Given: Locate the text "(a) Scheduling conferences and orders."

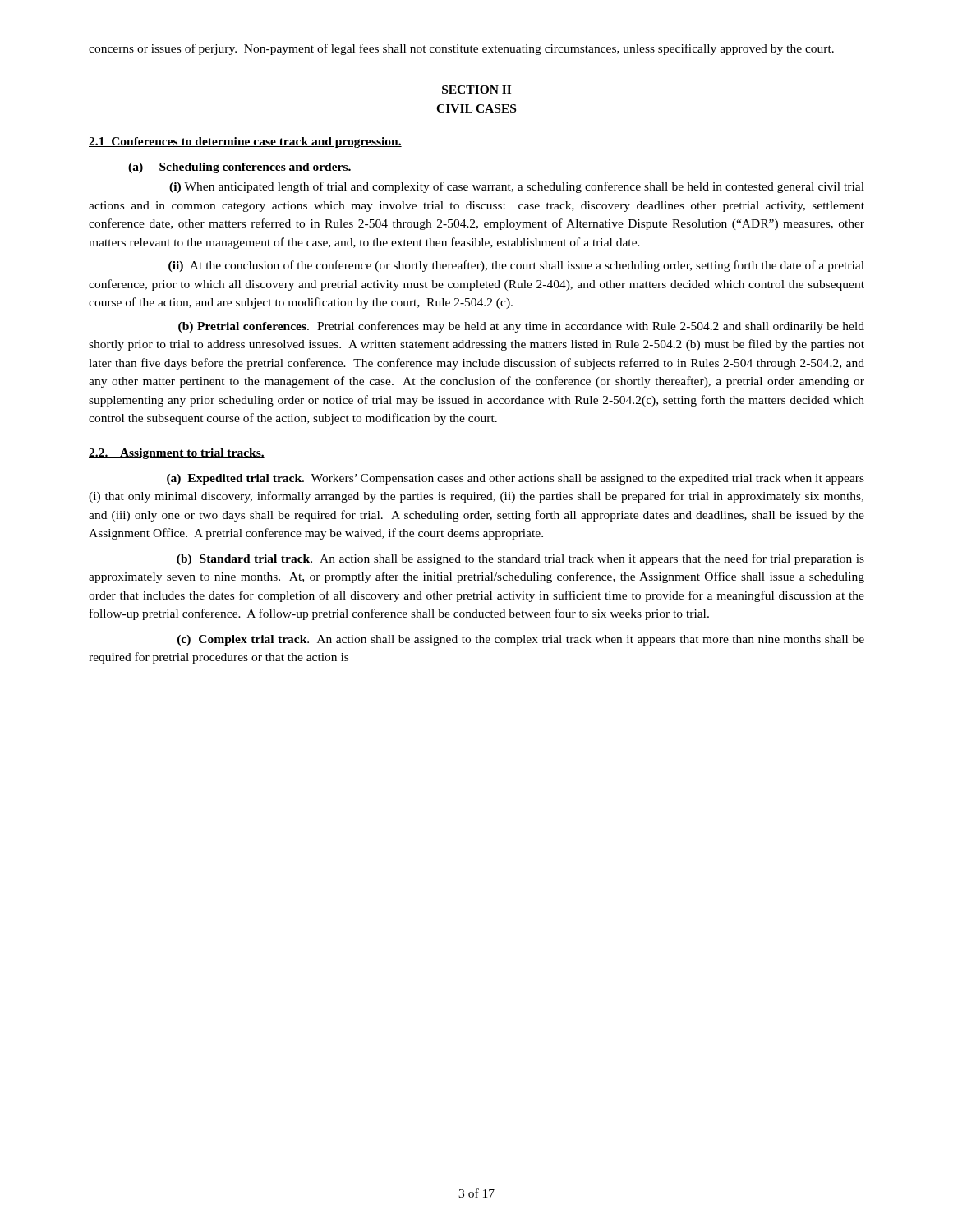Looking at the screenshot, I should click(x=240, y=166).
